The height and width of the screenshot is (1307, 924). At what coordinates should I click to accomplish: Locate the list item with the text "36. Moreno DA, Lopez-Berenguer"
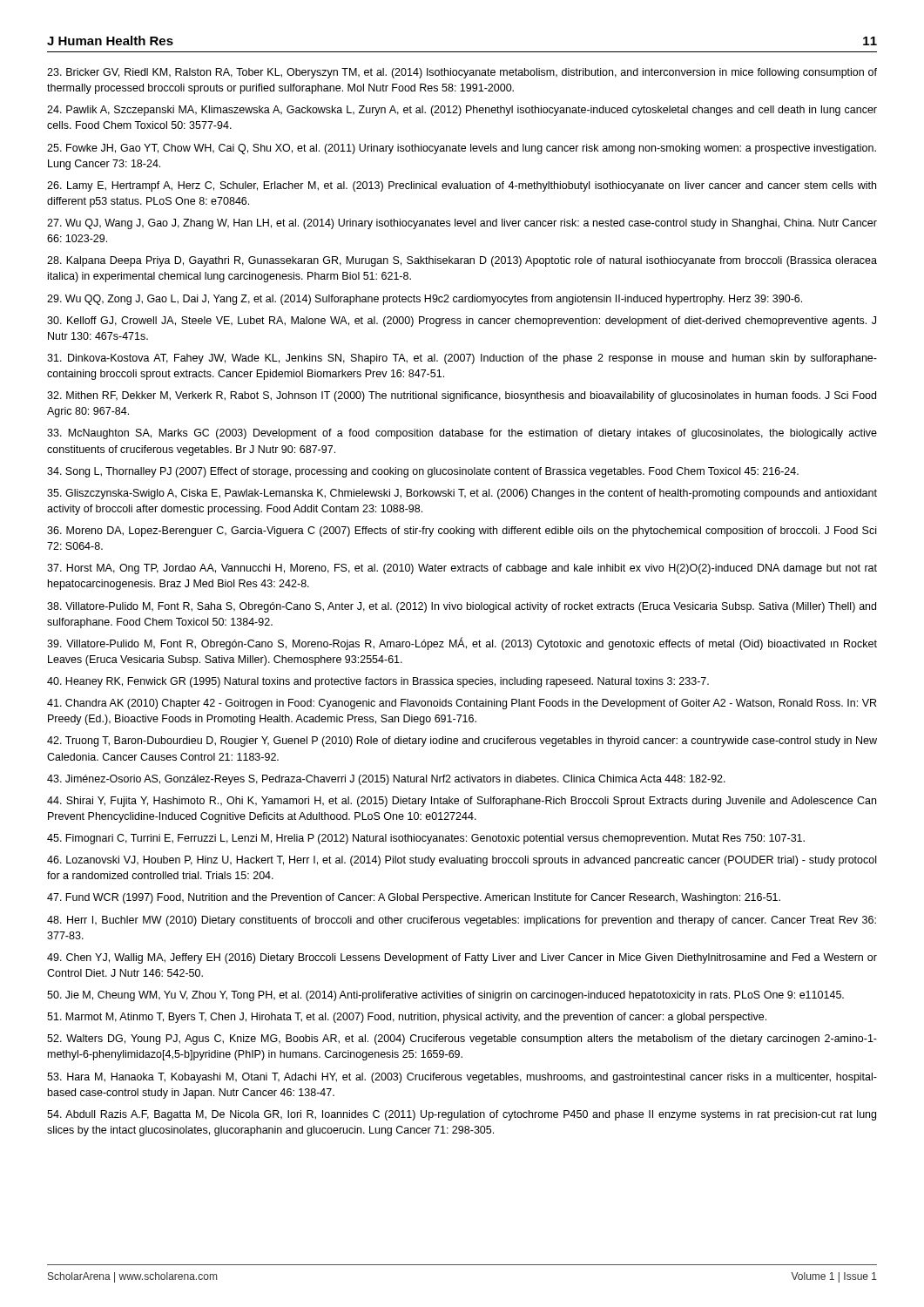point(462,539)
